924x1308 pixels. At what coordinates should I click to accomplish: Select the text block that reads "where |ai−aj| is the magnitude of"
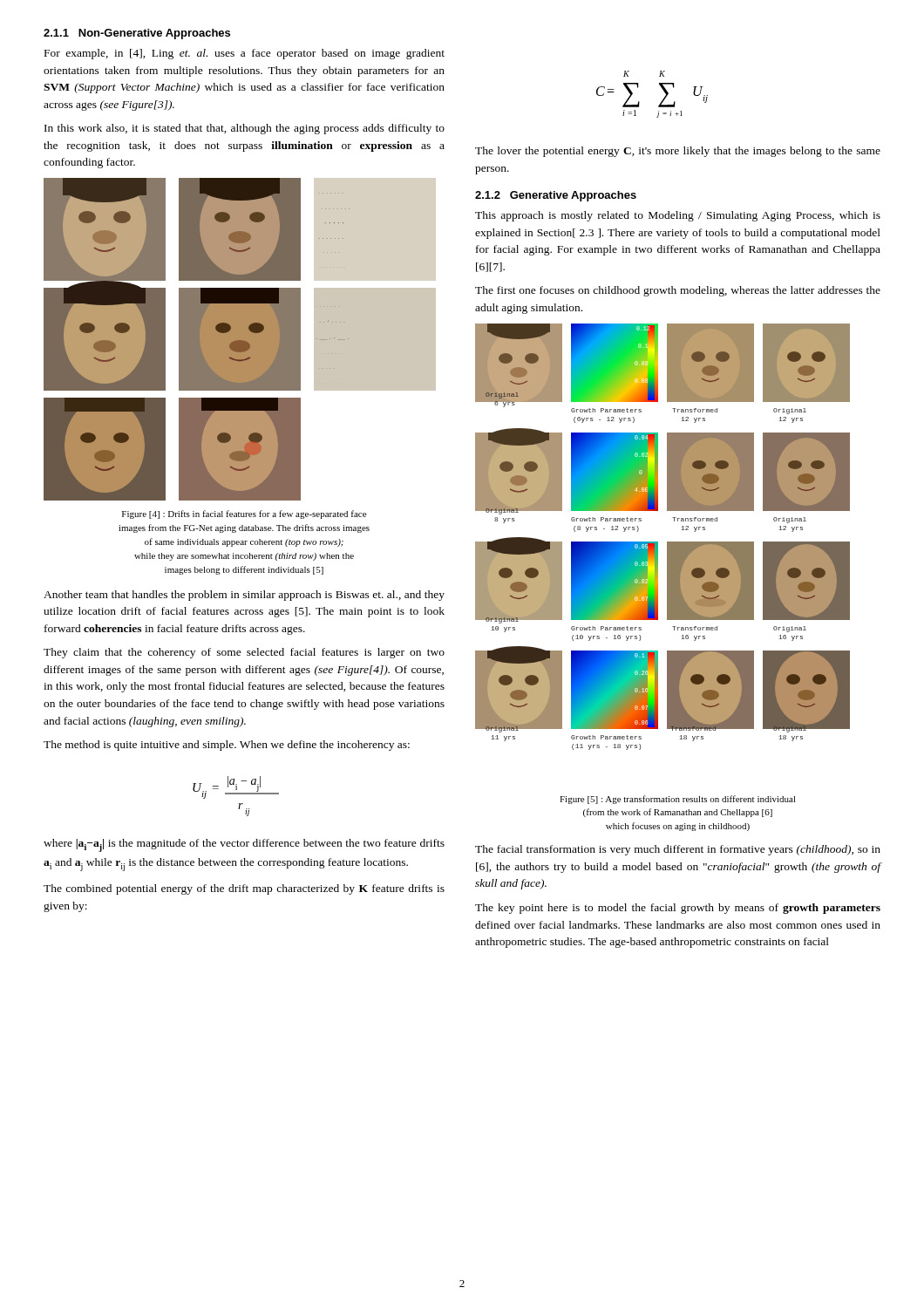[x=244, y=874]
